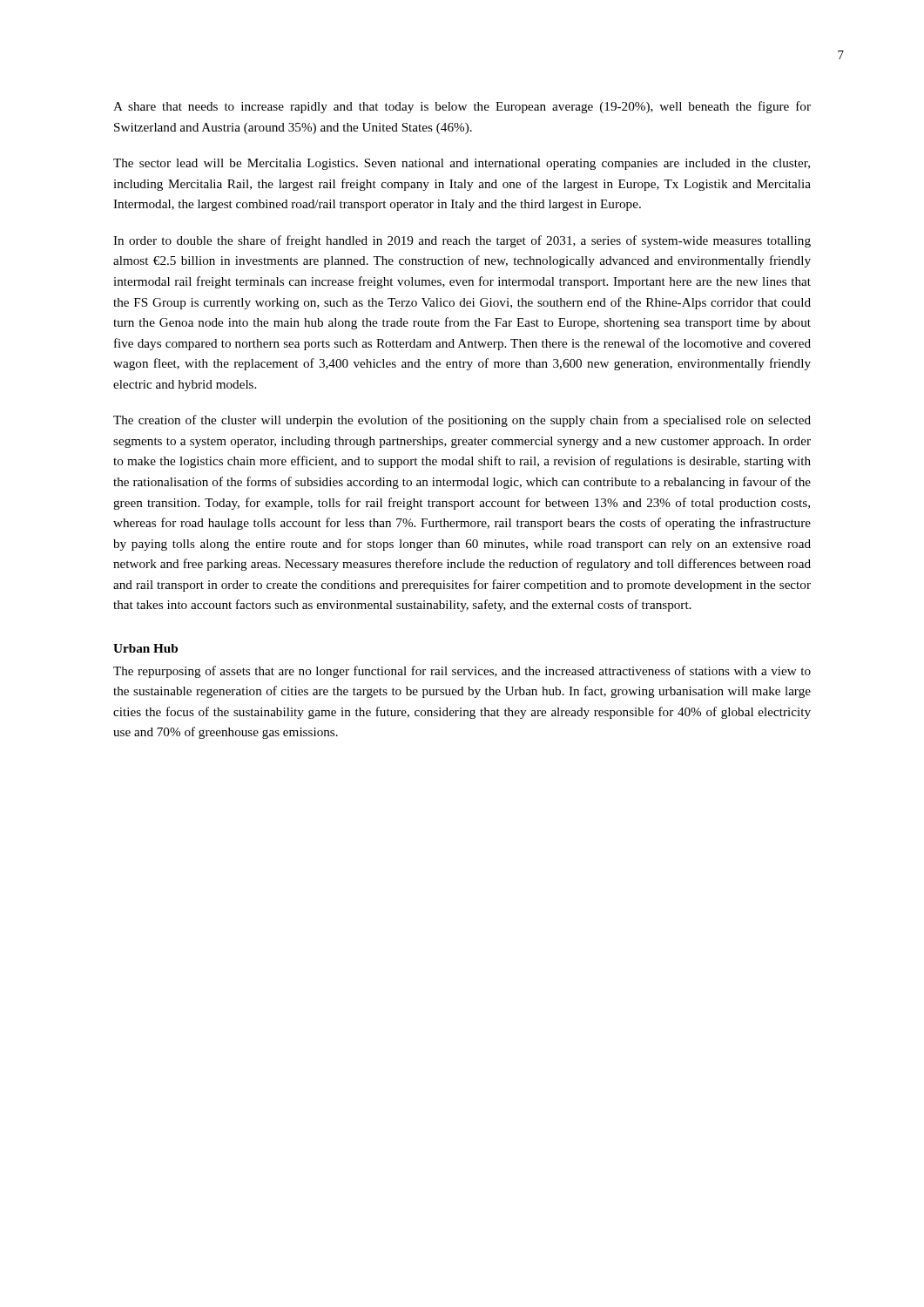This screenshot has width=924, height=1307.
Task: Click on the region starting "The creation of the cluster will"
Action: tap(462, 512)
